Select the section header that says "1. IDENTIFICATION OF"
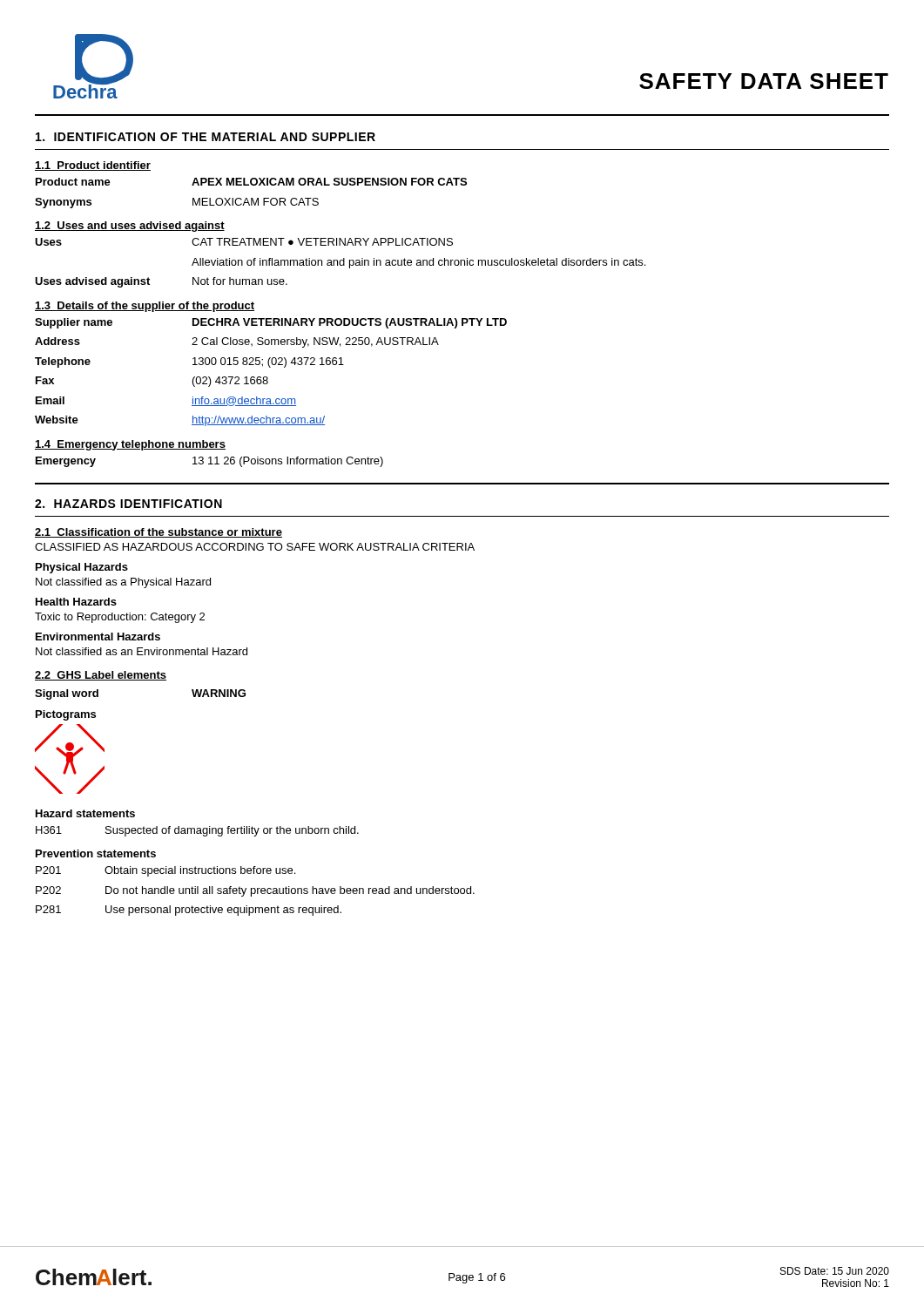The height and width of the screenshot is (1307, 924). (205, 137)
